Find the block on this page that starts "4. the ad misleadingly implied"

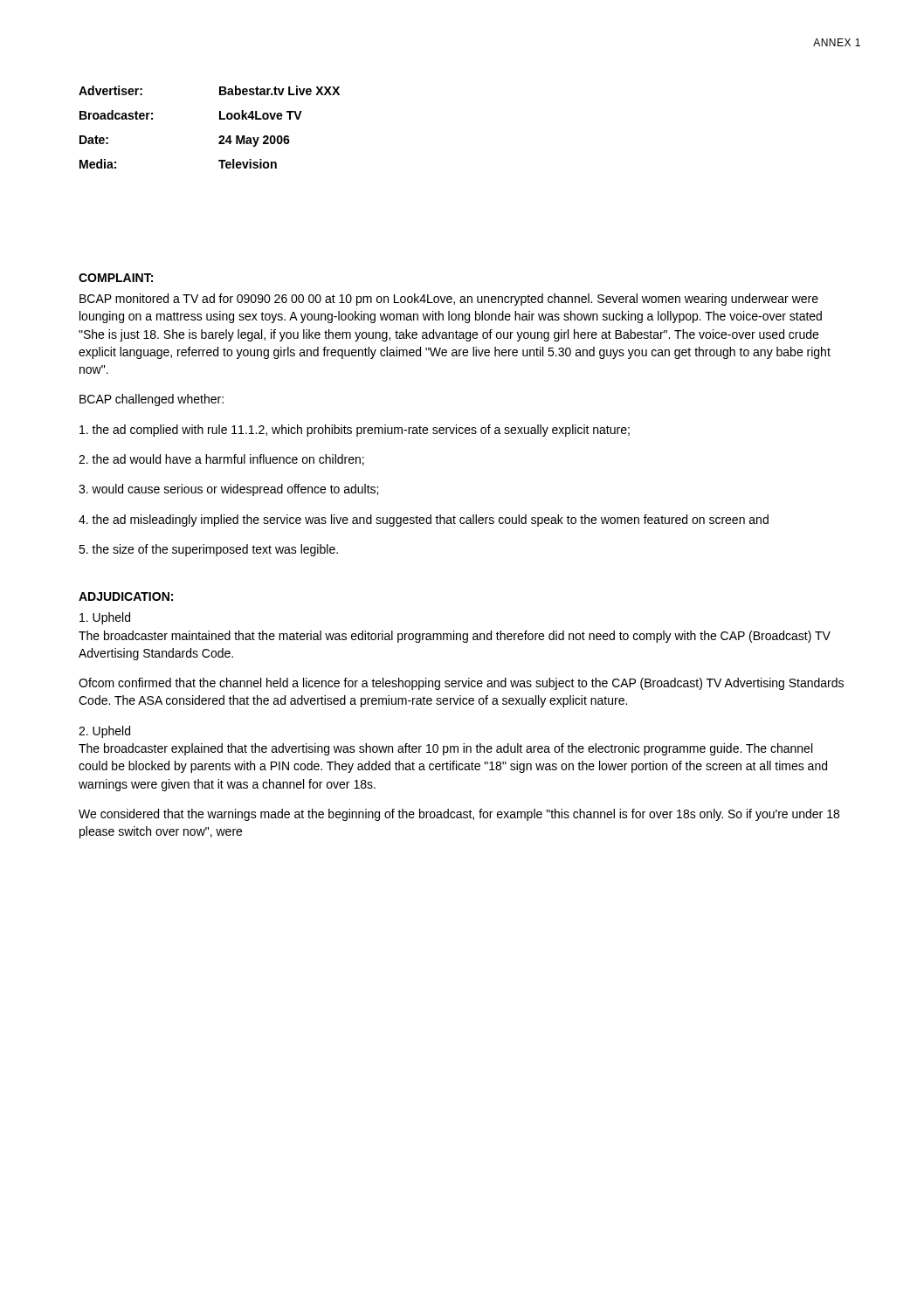point(424,519)
